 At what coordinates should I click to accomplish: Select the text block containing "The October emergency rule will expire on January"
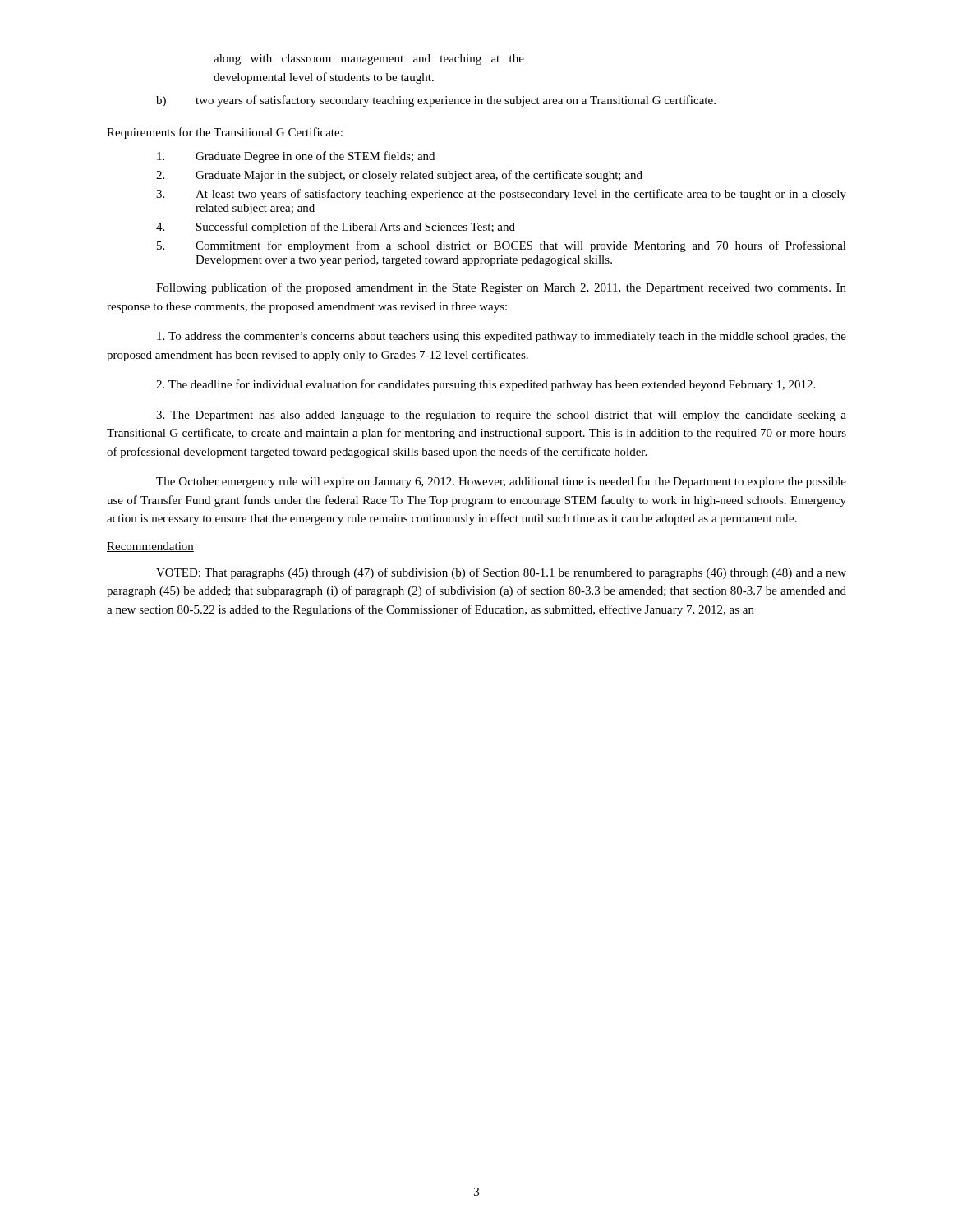[476, 500]
